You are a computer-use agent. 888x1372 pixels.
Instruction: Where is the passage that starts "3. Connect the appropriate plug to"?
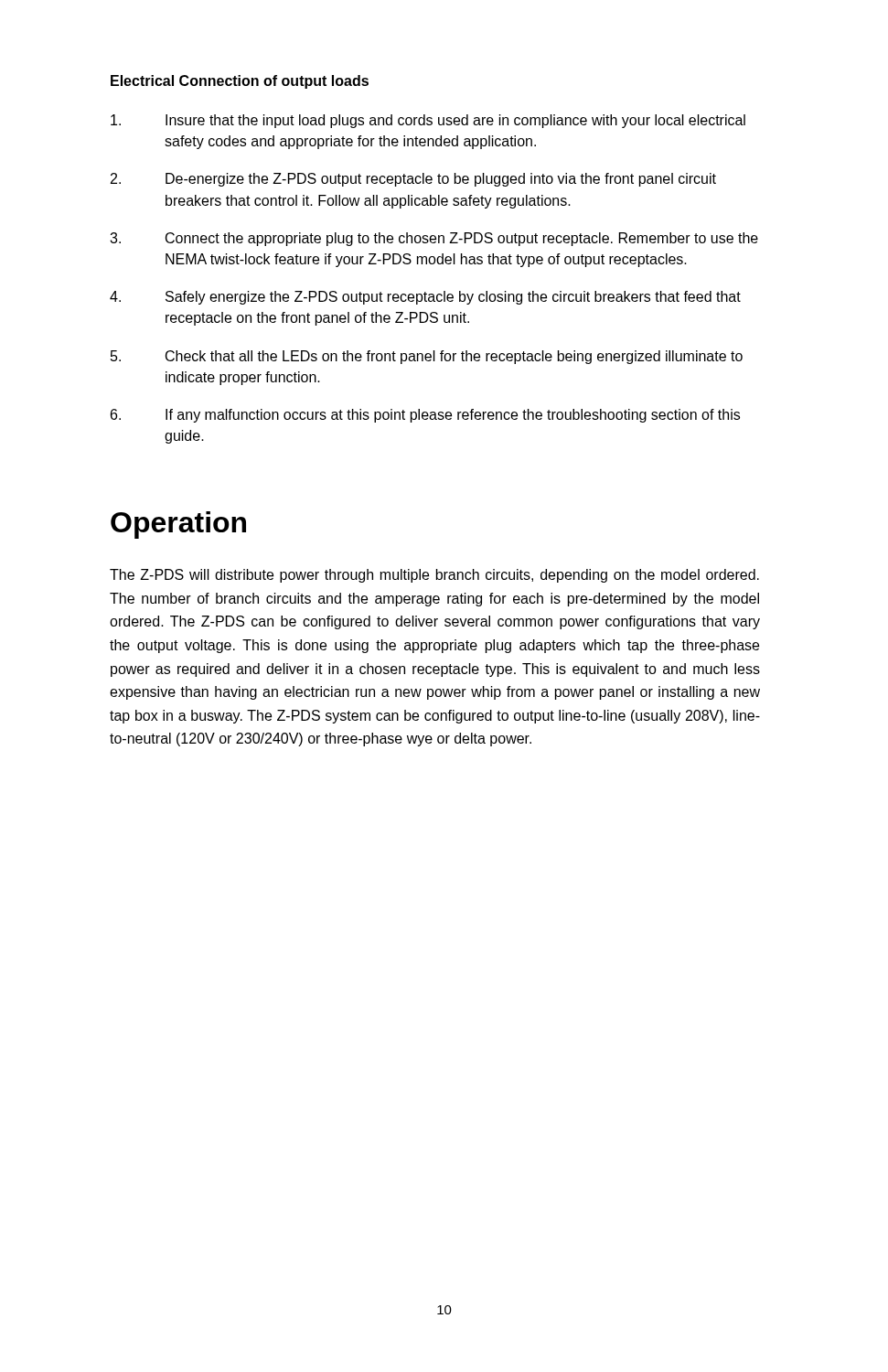(435, 249)
